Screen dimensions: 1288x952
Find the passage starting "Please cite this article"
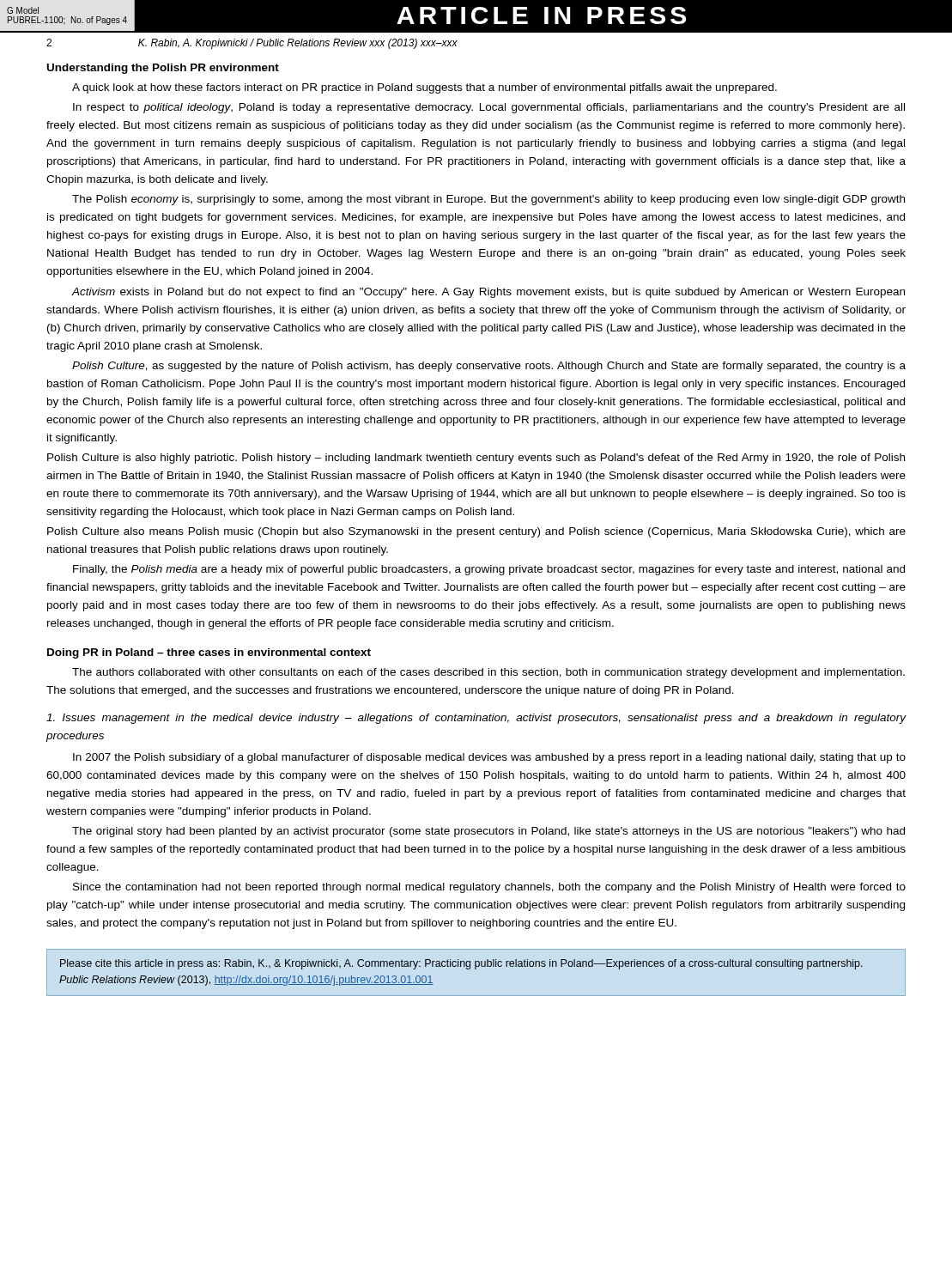[461, 972]
